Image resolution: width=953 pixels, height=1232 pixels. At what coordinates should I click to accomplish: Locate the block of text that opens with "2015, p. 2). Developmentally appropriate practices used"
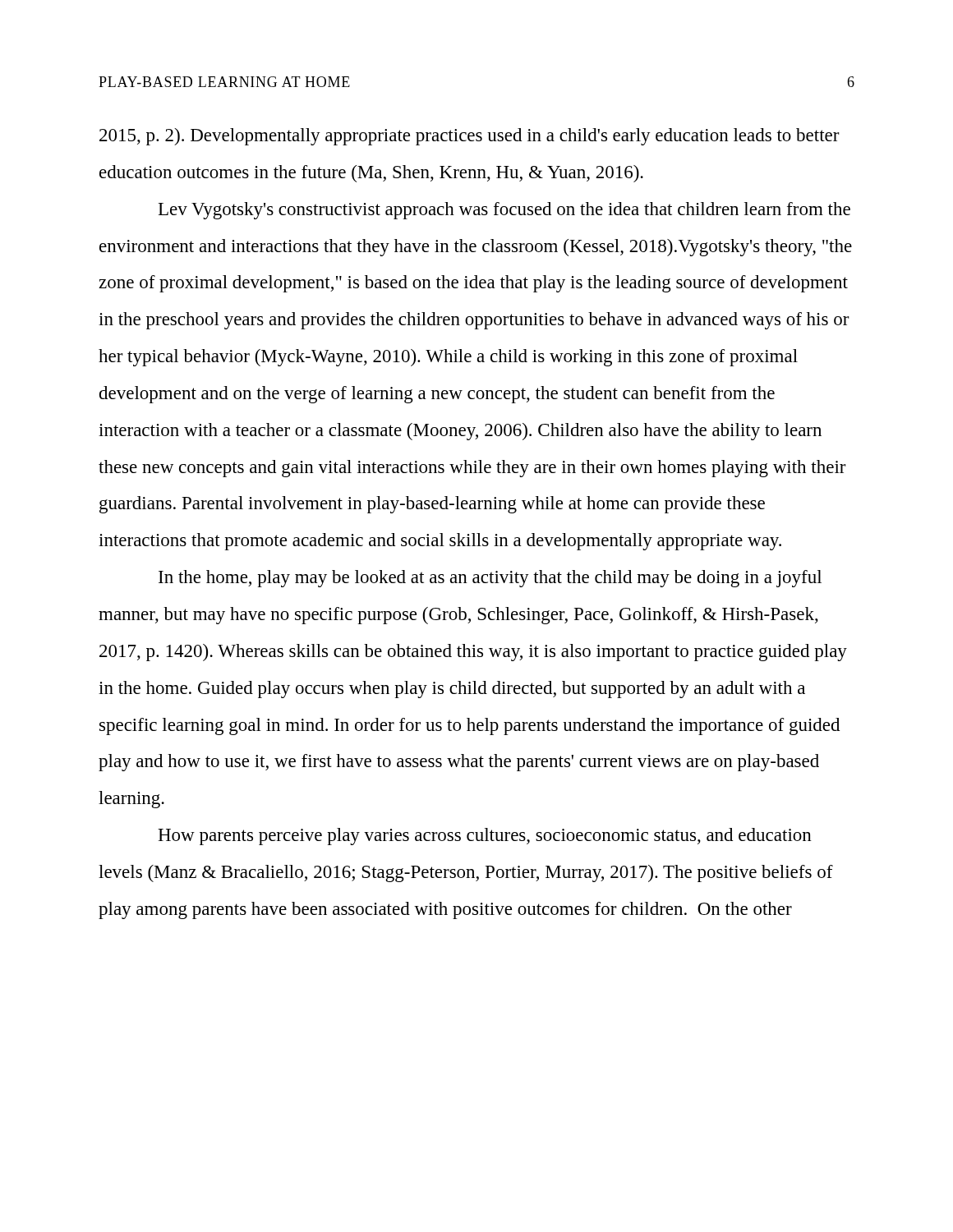pos(470,137)
